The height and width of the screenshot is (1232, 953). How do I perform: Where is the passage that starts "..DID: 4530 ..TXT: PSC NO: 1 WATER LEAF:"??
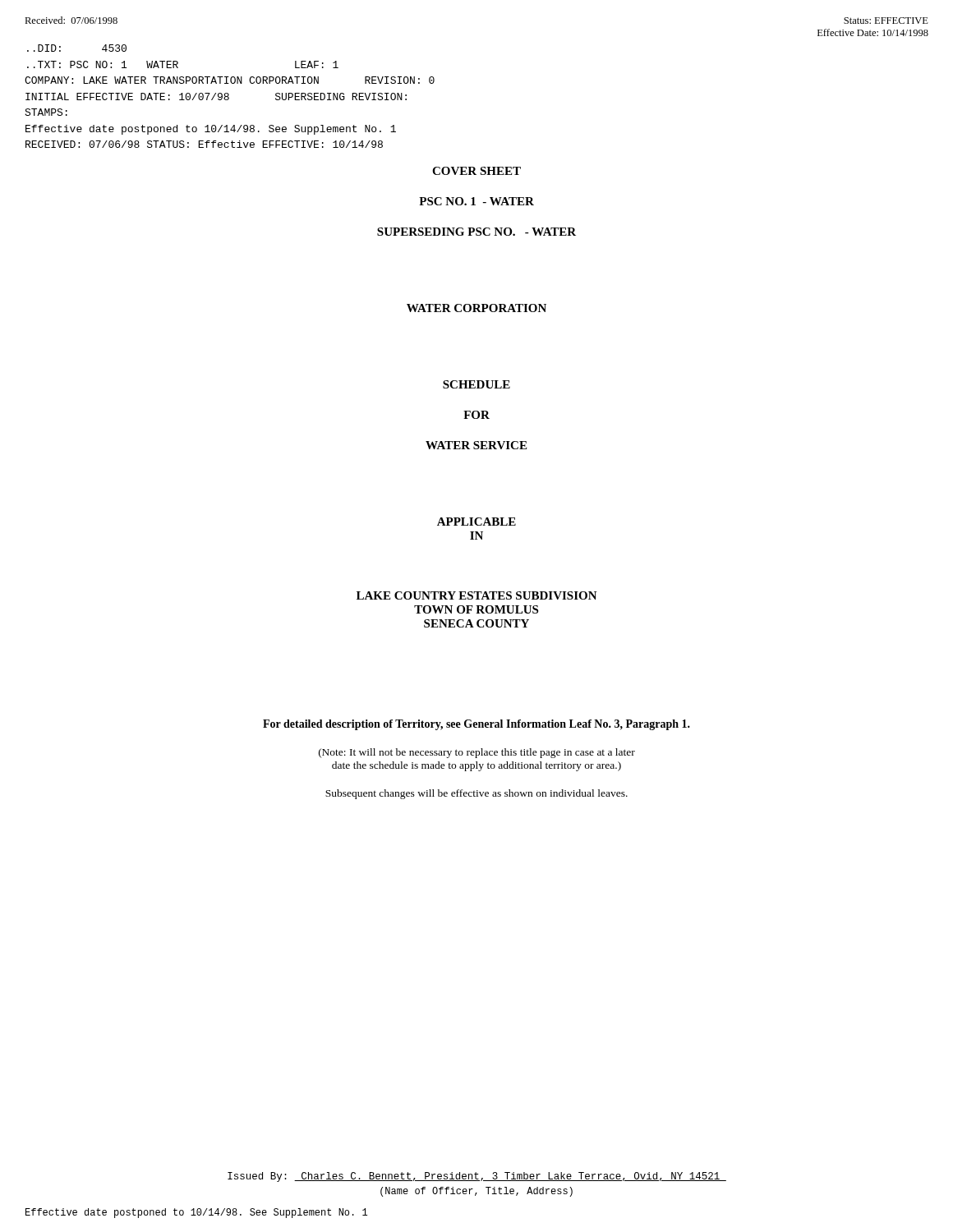(230, 97)
